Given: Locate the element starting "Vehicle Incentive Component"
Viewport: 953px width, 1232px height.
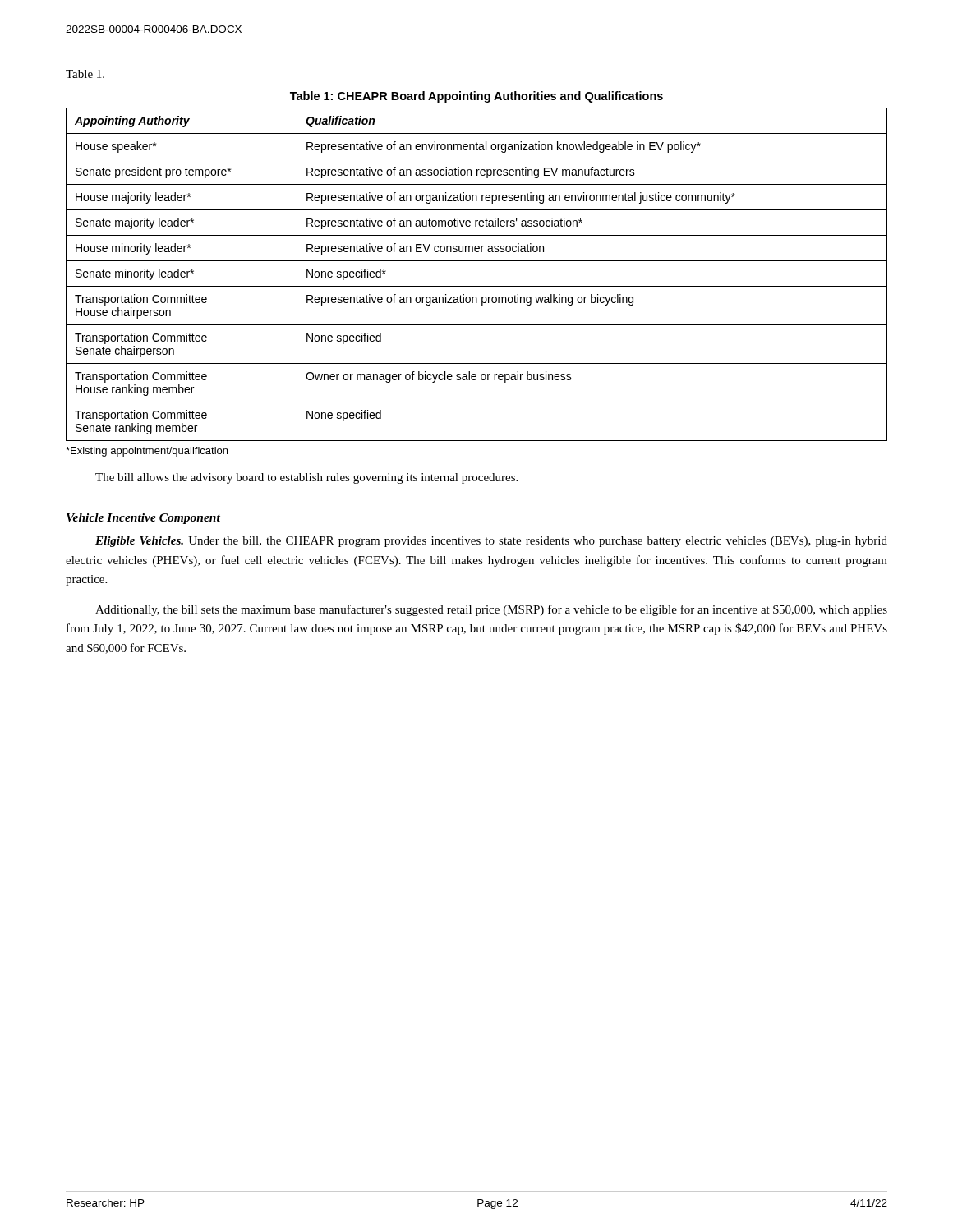Looking at the screenshot, I should point(143,517).
